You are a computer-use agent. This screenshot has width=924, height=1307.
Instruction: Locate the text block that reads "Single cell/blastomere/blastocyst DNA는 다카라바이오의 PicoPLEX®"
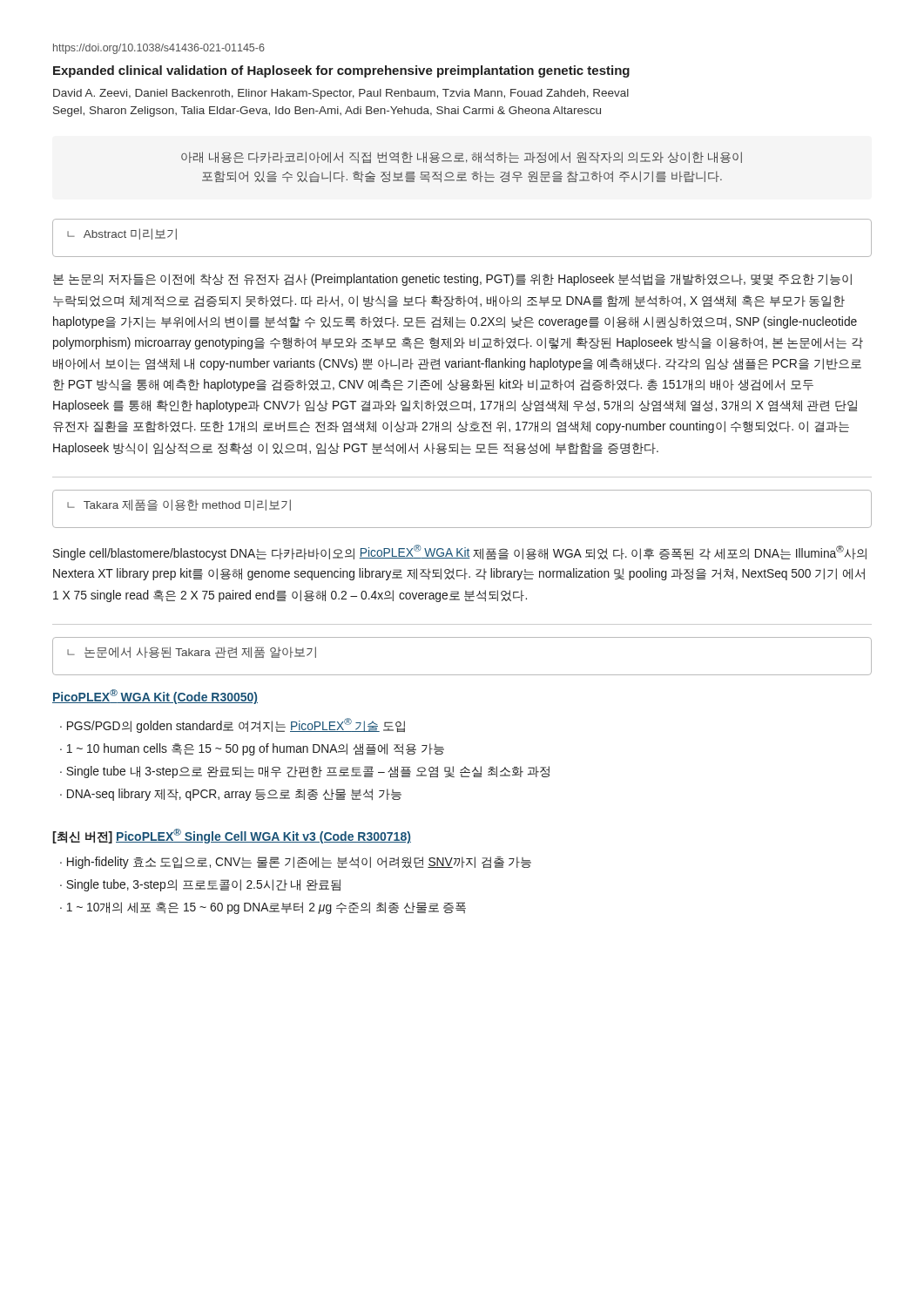click(x=460, y=573)
